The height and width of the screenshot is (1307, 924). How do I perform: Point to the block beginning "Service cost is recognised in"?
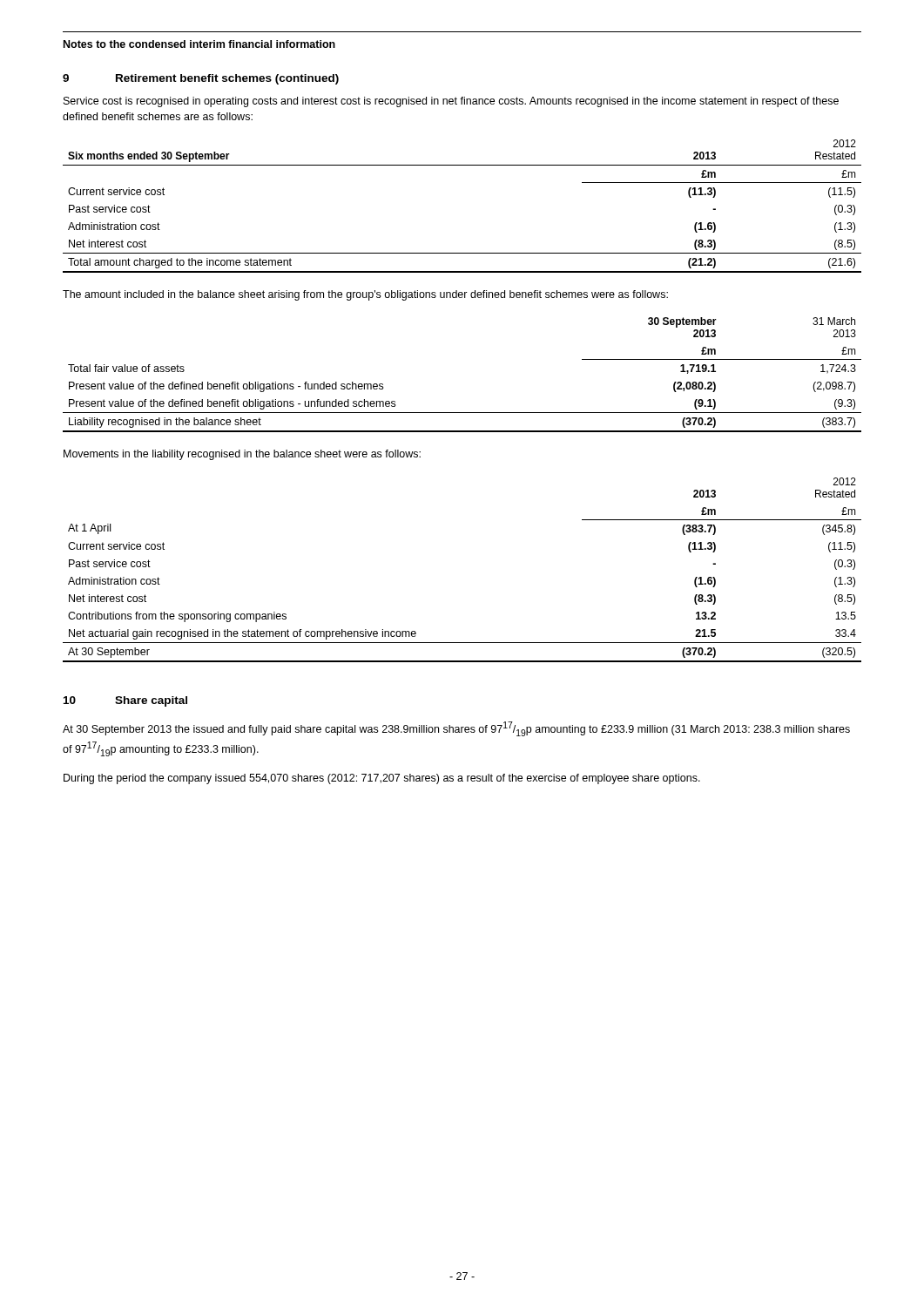click(x=451, y=109)
